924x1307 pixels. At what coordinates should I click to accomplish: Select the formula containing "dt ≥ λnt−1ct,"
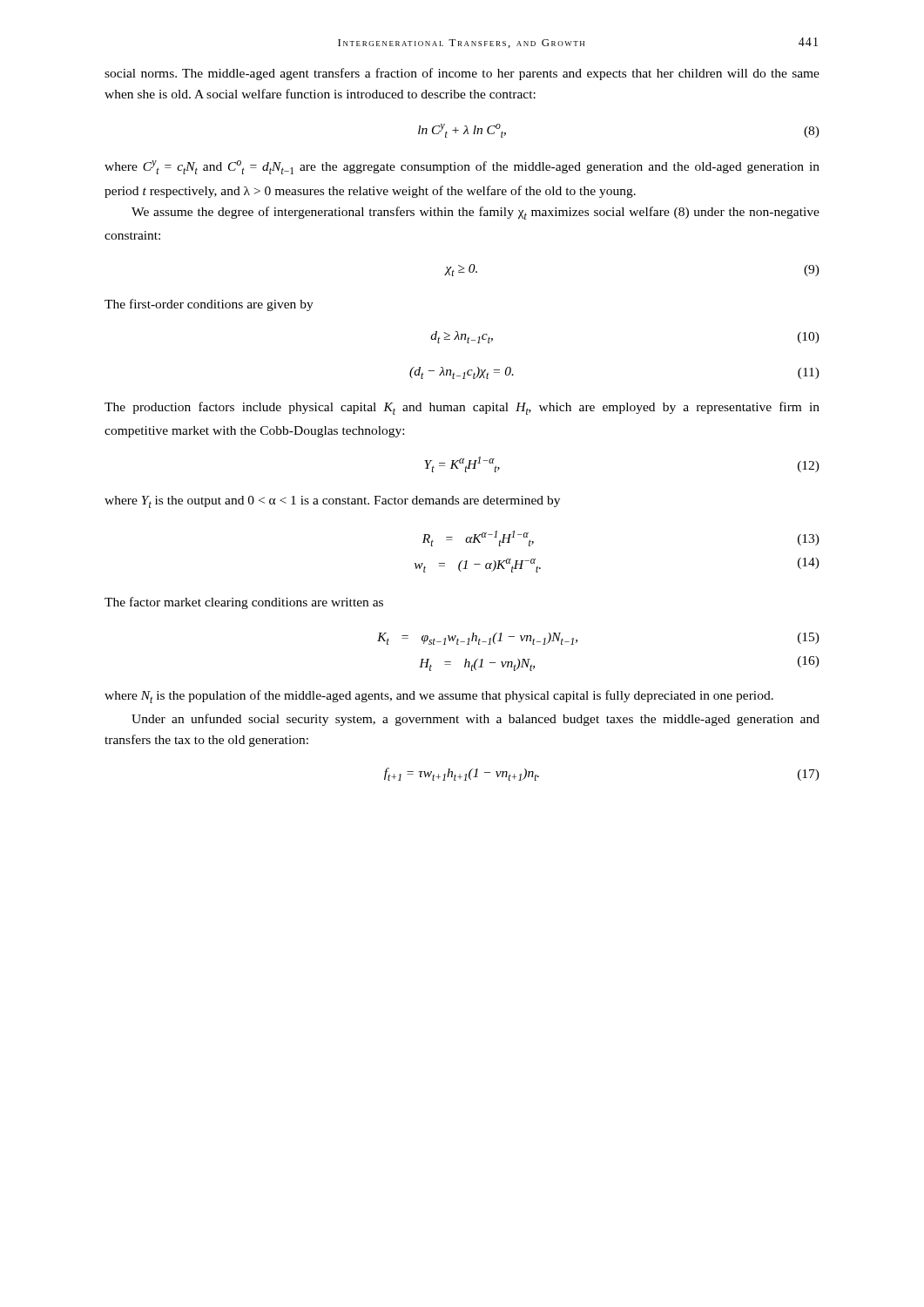tap(465, 337)
